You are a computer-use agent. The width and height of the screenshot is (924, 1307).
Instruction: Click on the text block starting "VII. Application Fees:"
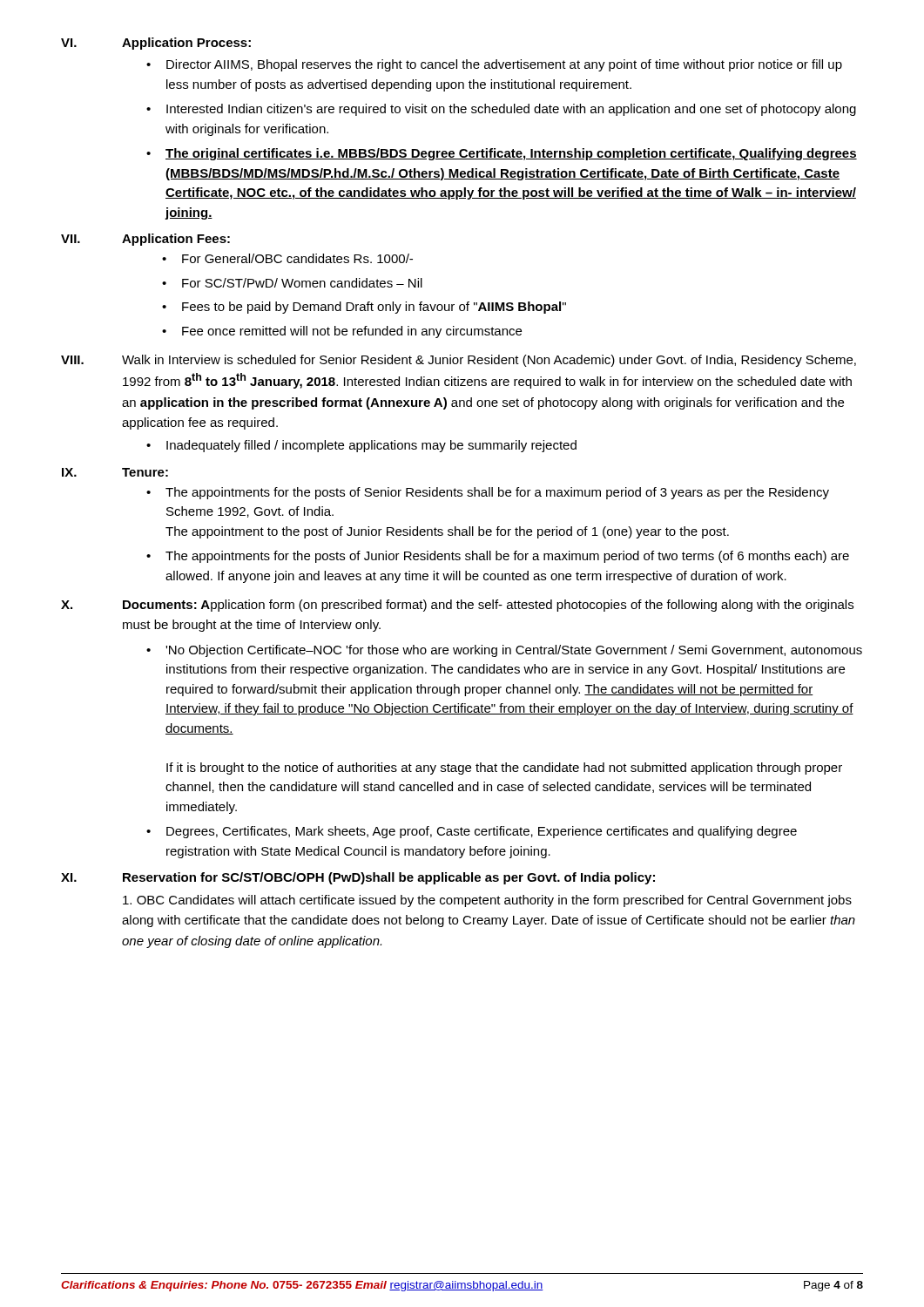[x=146, y=238]
